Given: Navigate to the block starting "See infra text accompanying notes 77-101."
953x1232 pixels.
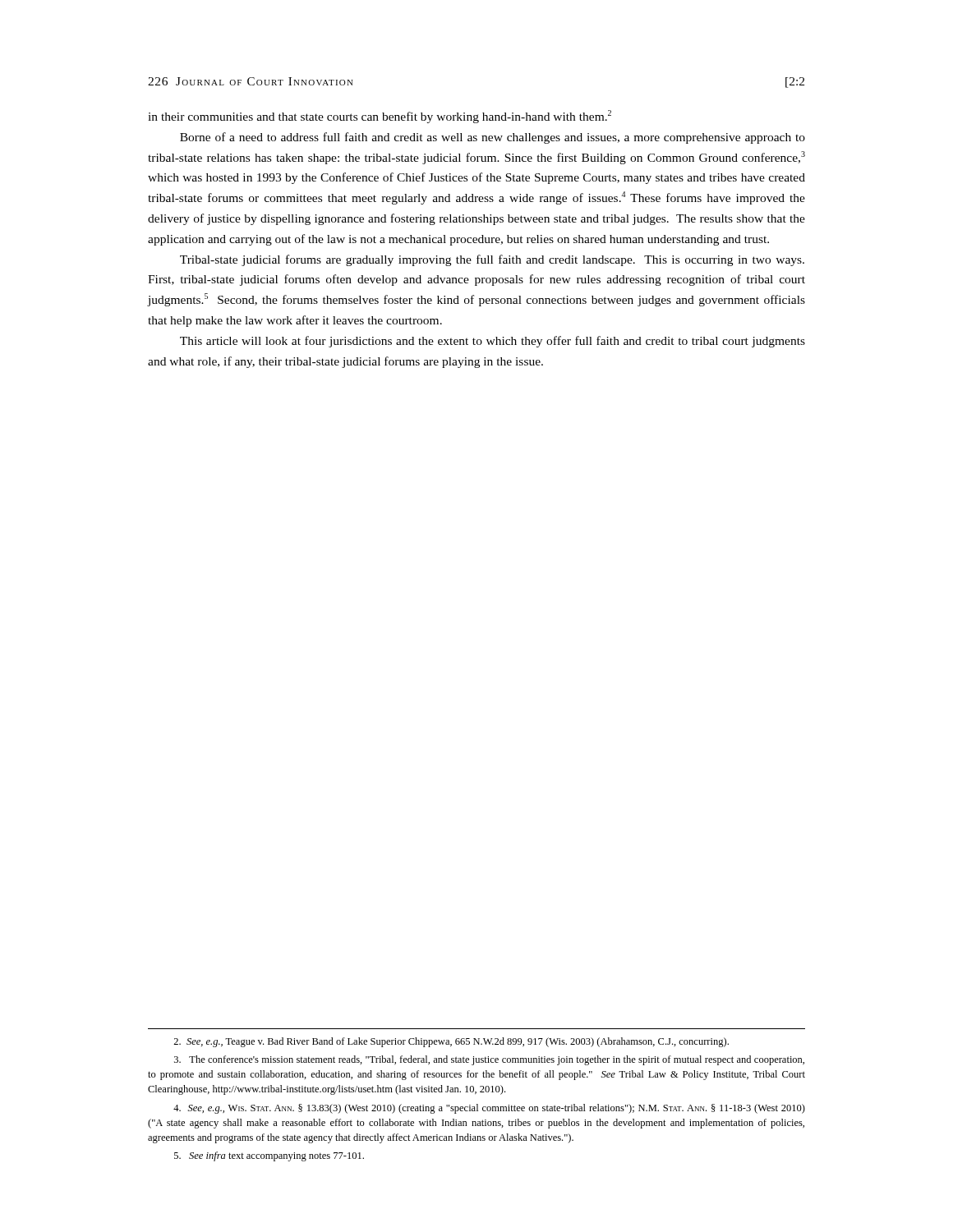Looking at the screenshot, I should click(269, 1155).
